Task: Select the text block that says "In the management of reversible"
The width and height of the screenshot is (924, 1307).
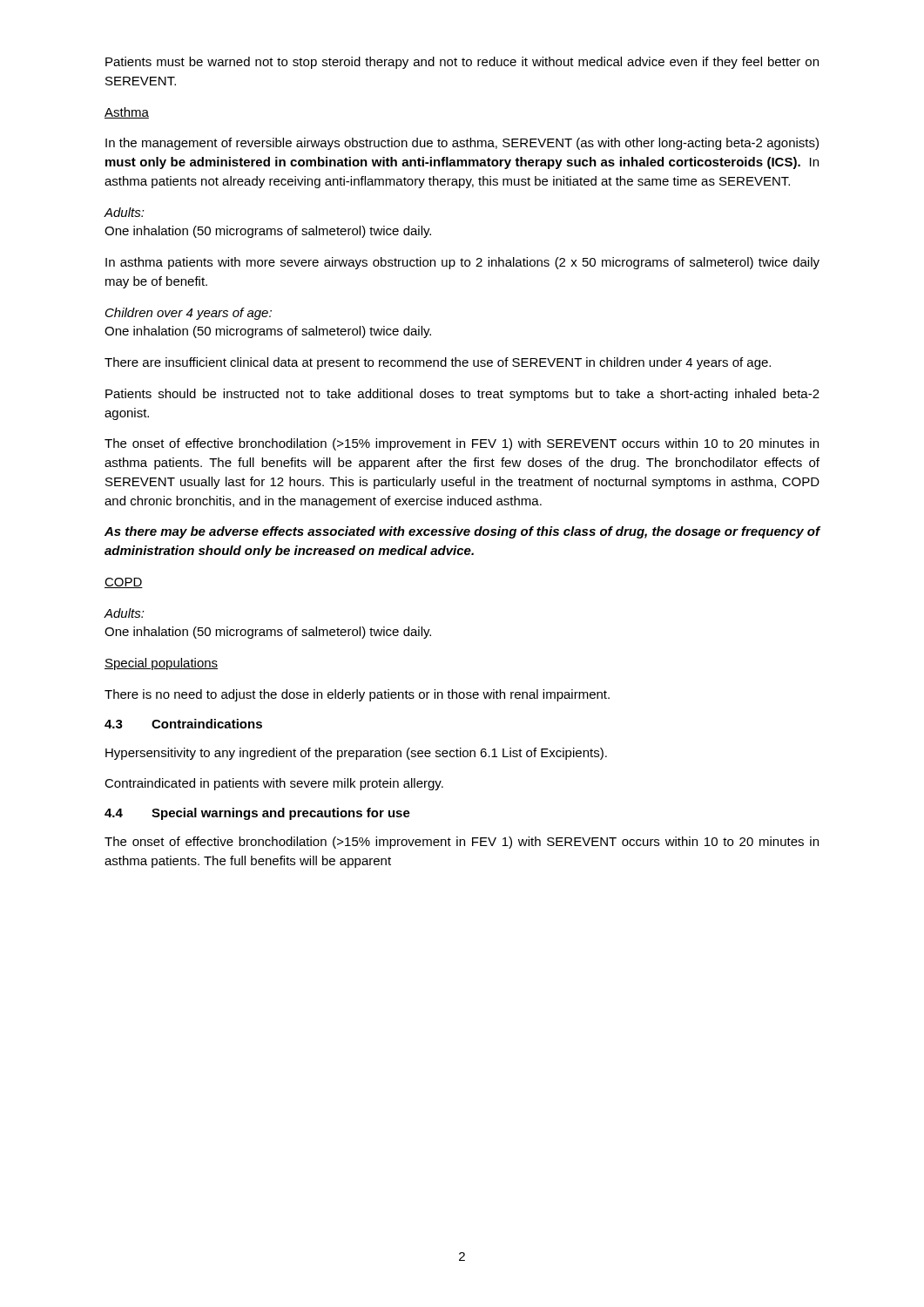Action: [462, 162]
